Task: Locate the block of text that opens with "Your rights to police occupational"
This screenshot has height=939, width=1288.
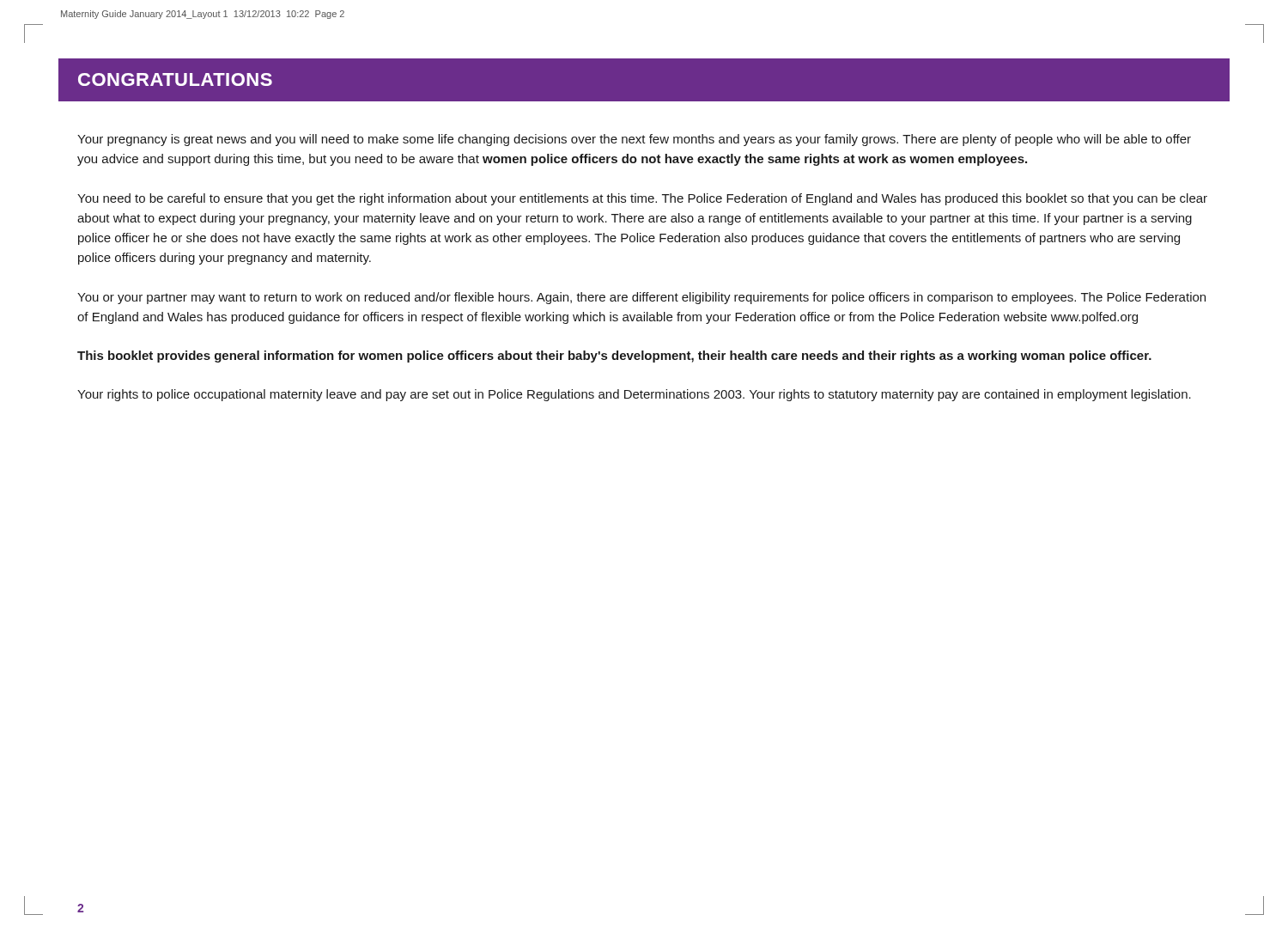Action: 634,394
